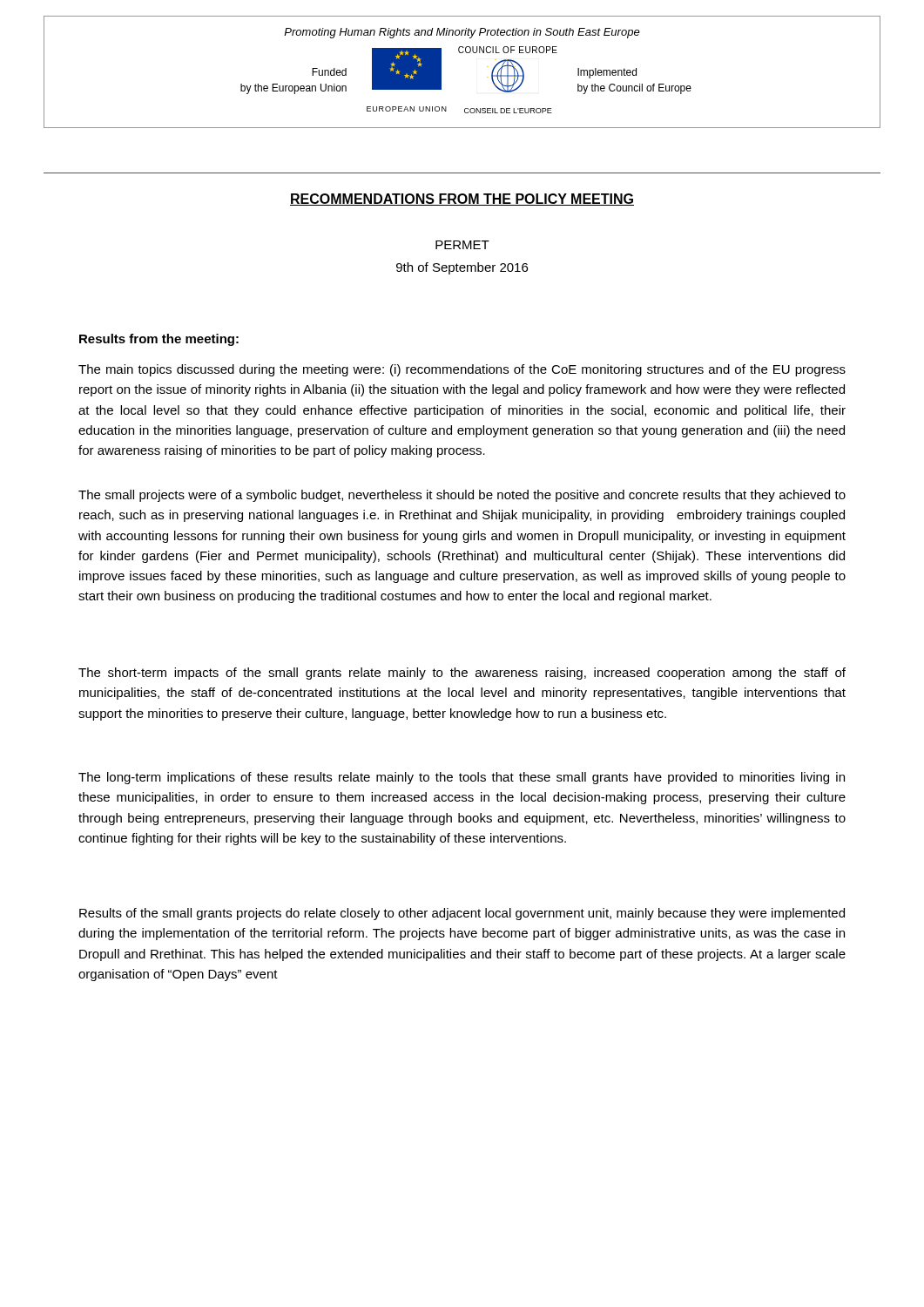Image resolution: width=924 pixels, height=1307 pixels.
Task: Select the passage starting "PERMET9th of September 2016"
Action: tap(462, 256)
